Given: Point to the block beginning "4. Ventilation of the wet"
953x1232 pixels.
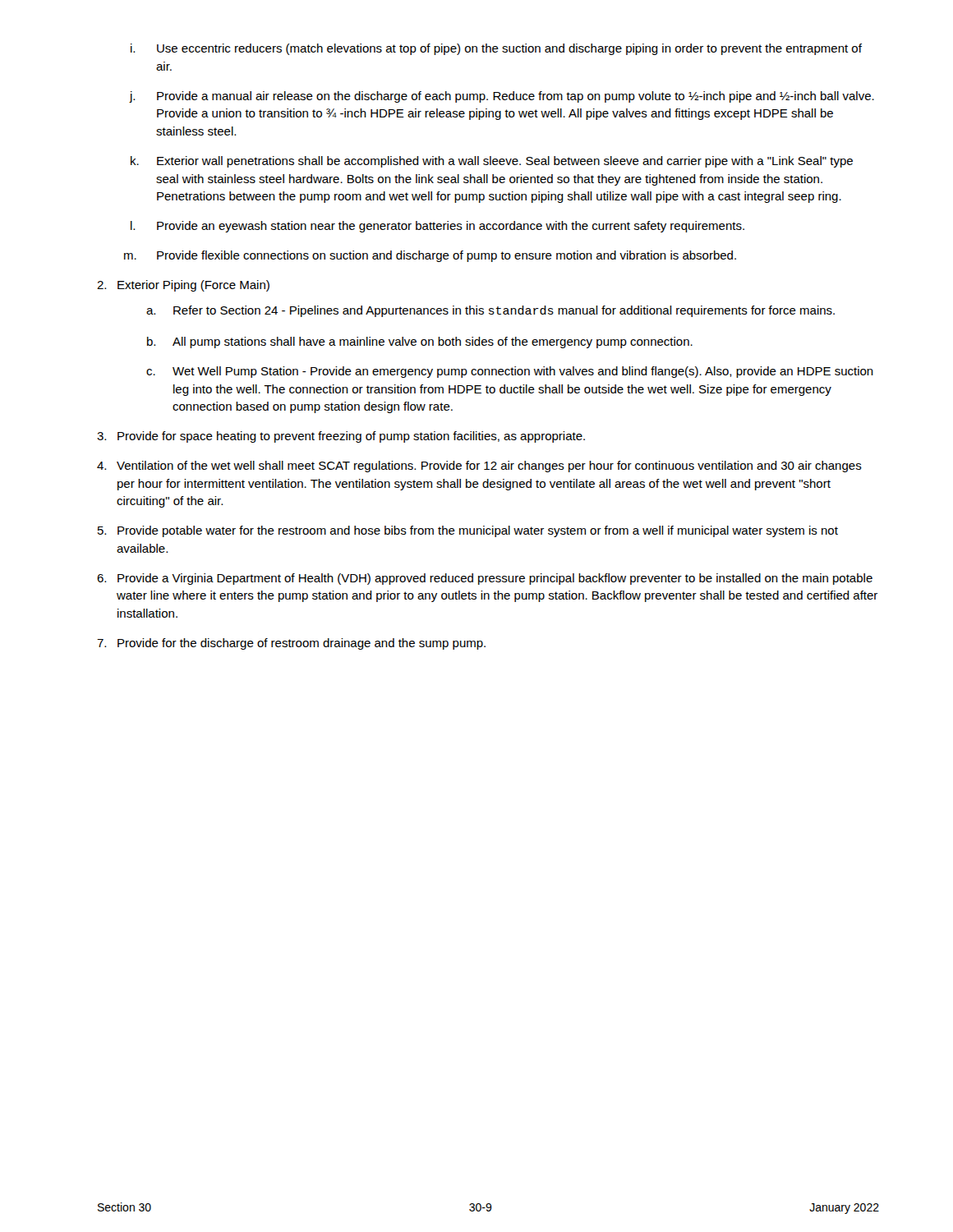Looking at the screenshot, I should click(488, 483).
